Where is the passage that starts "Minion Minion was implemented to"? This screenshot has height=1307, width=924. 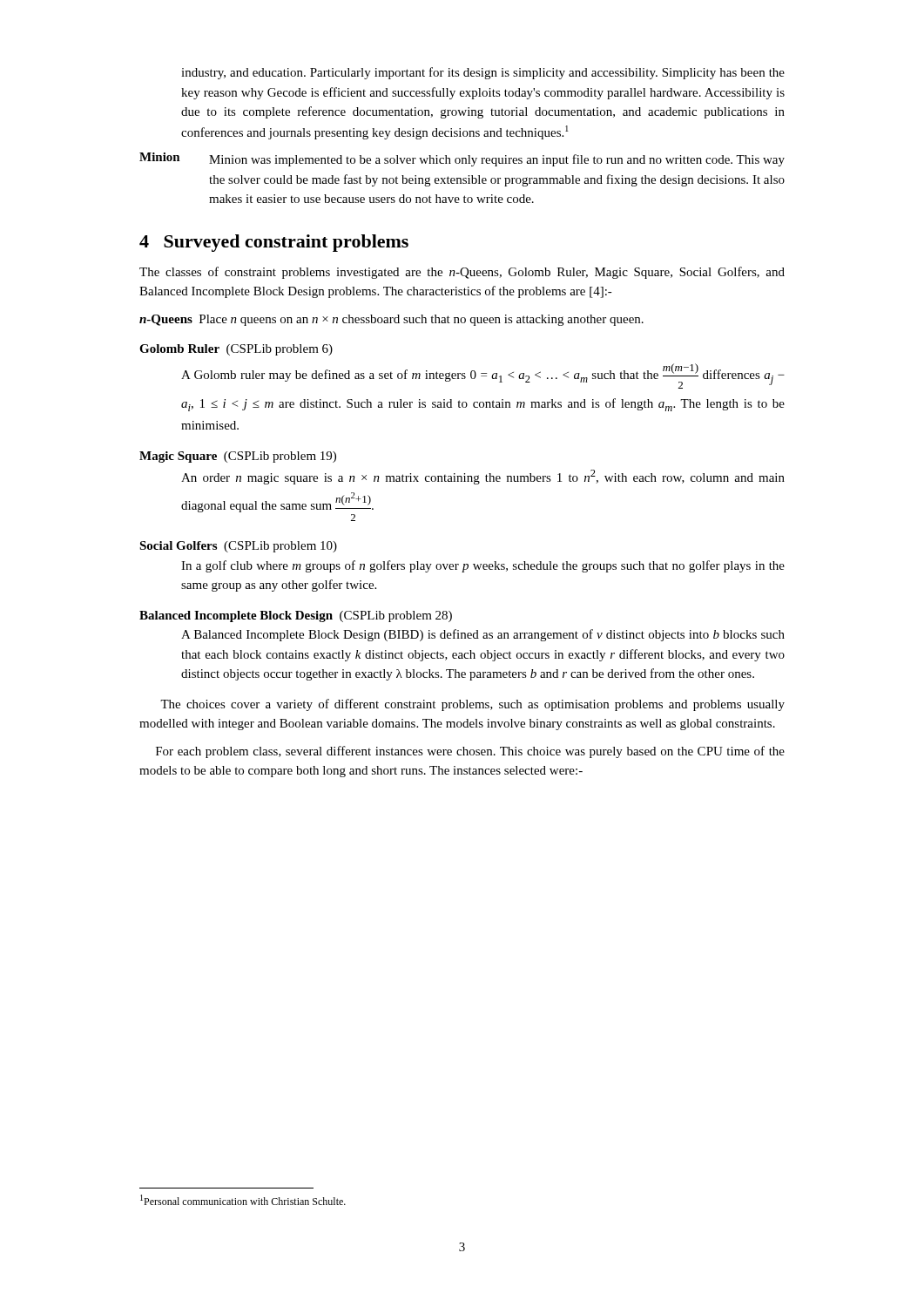click(x=462, y=179)
